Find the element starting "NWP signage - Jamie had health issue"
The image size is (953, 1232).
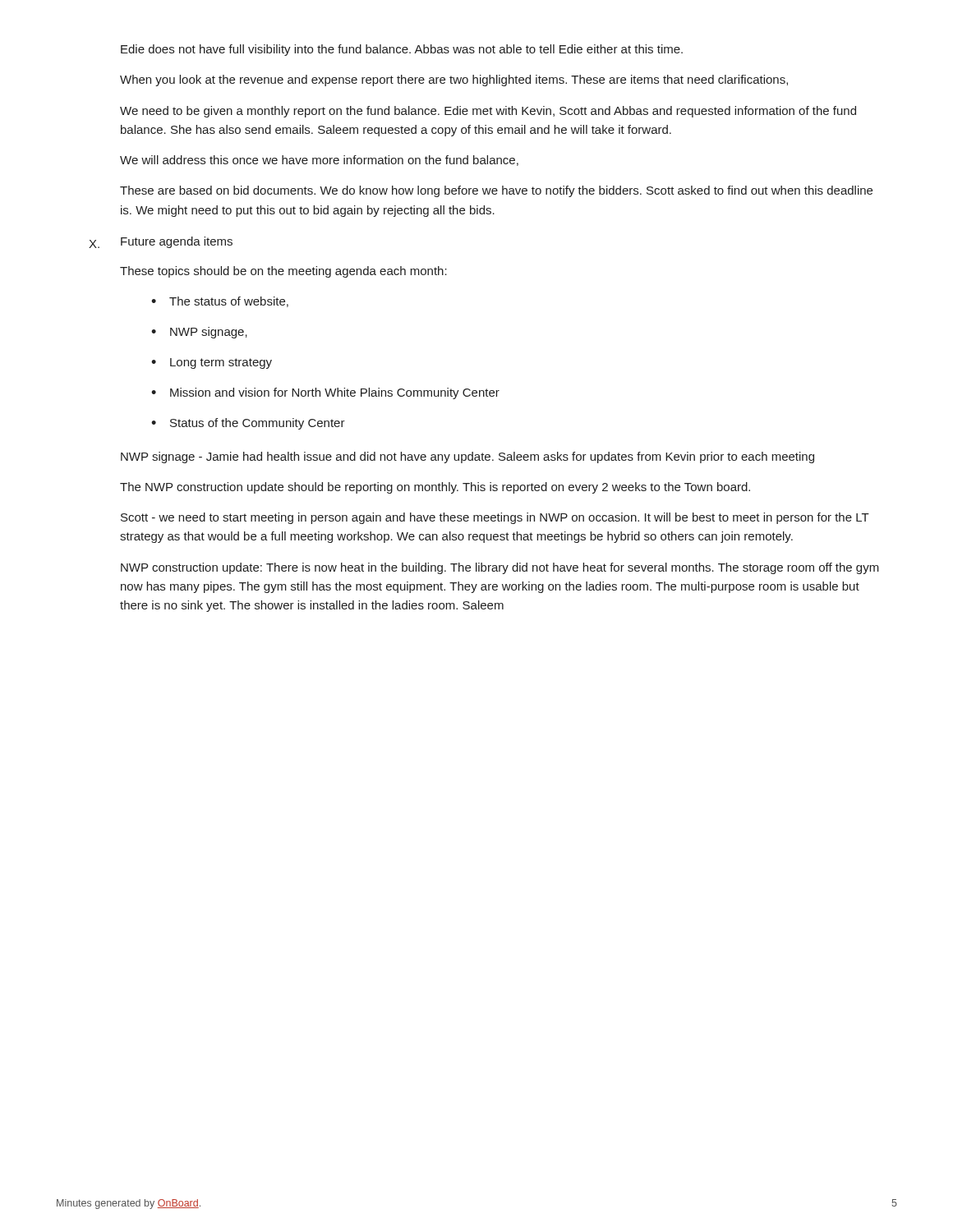coord(467,456)
